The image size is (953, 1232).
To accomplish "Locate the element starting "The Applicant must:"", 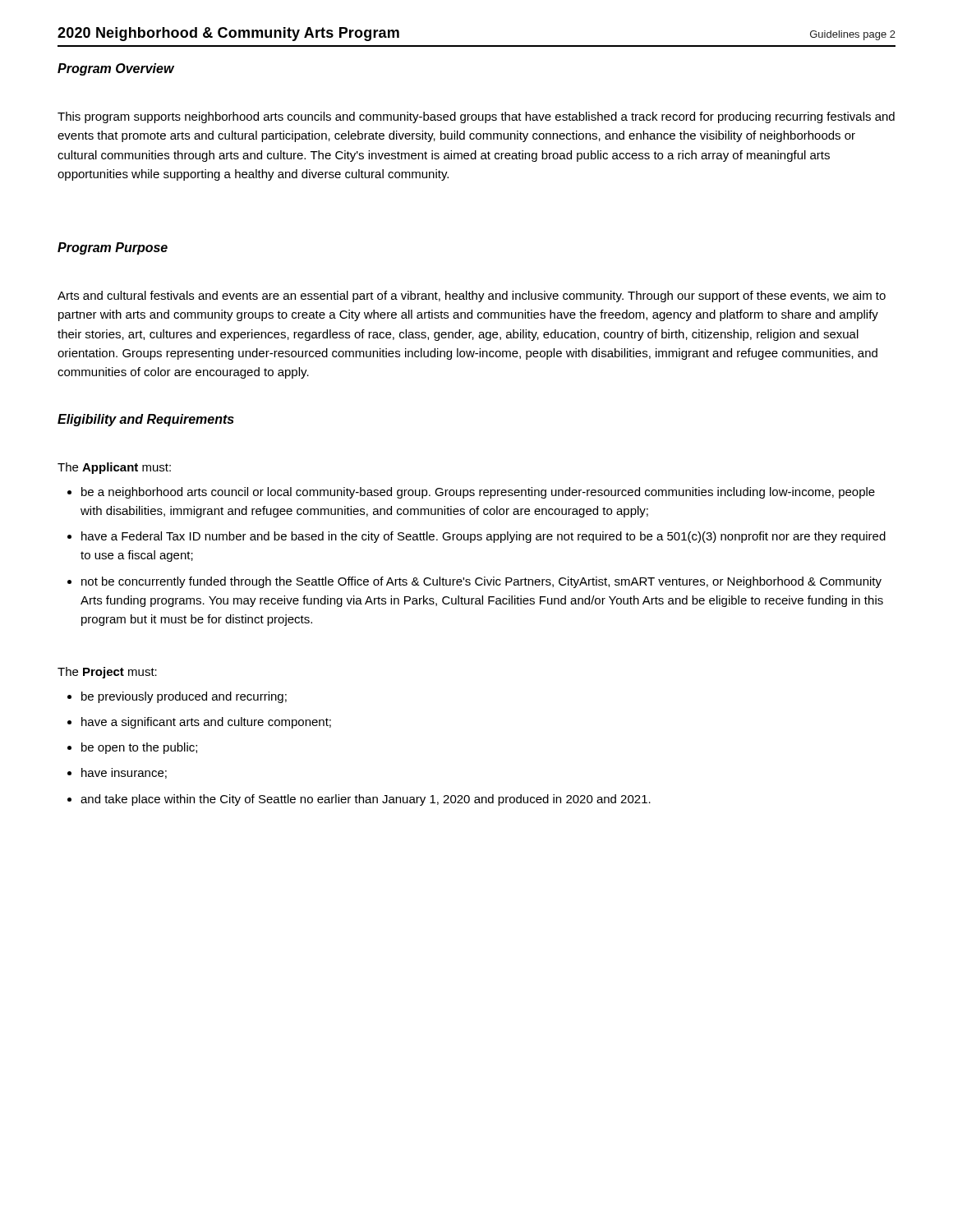I will click(x=114, y=468).
